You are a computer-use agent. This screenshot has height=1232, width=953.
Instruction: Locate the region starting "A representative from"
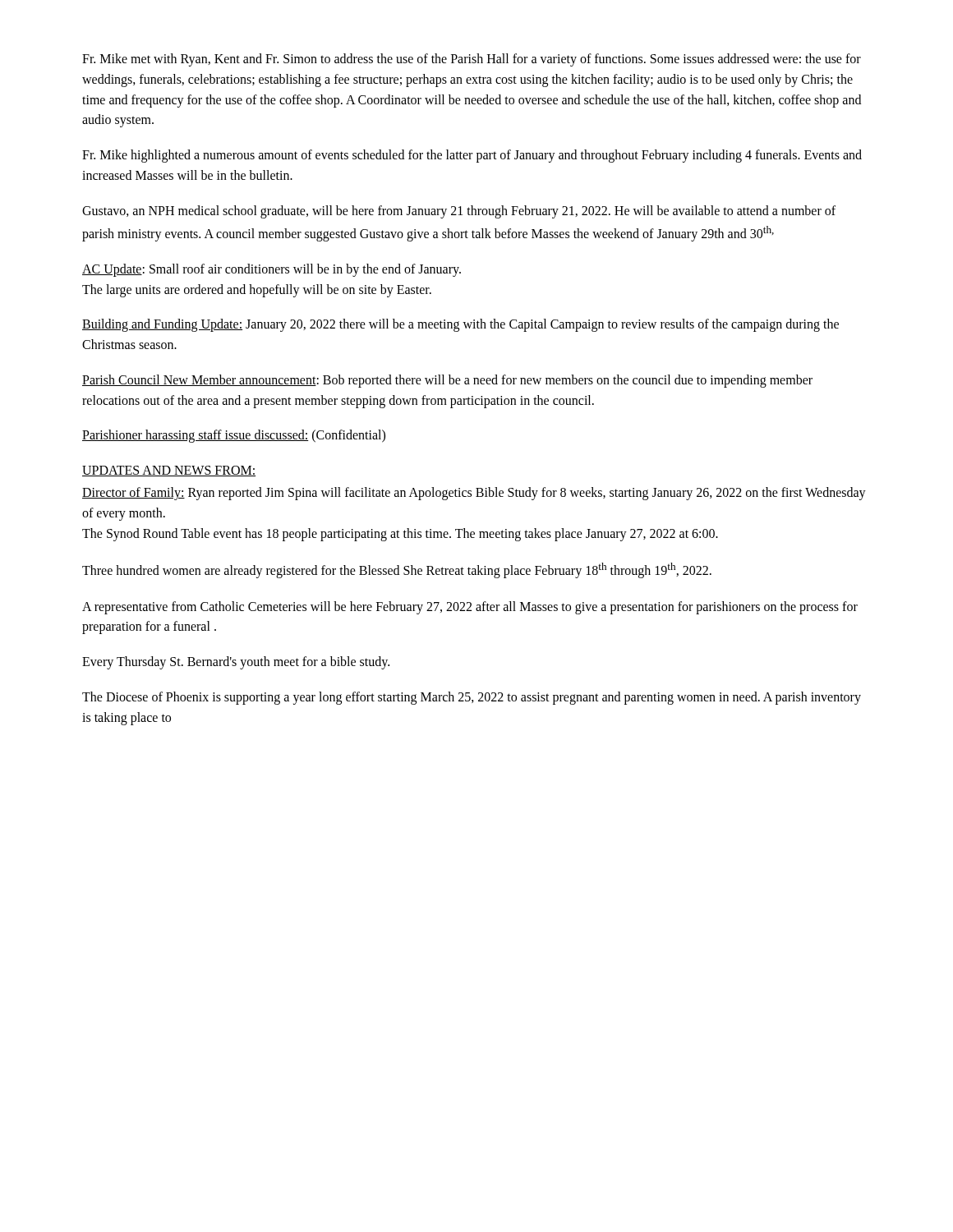coord(470,616)
